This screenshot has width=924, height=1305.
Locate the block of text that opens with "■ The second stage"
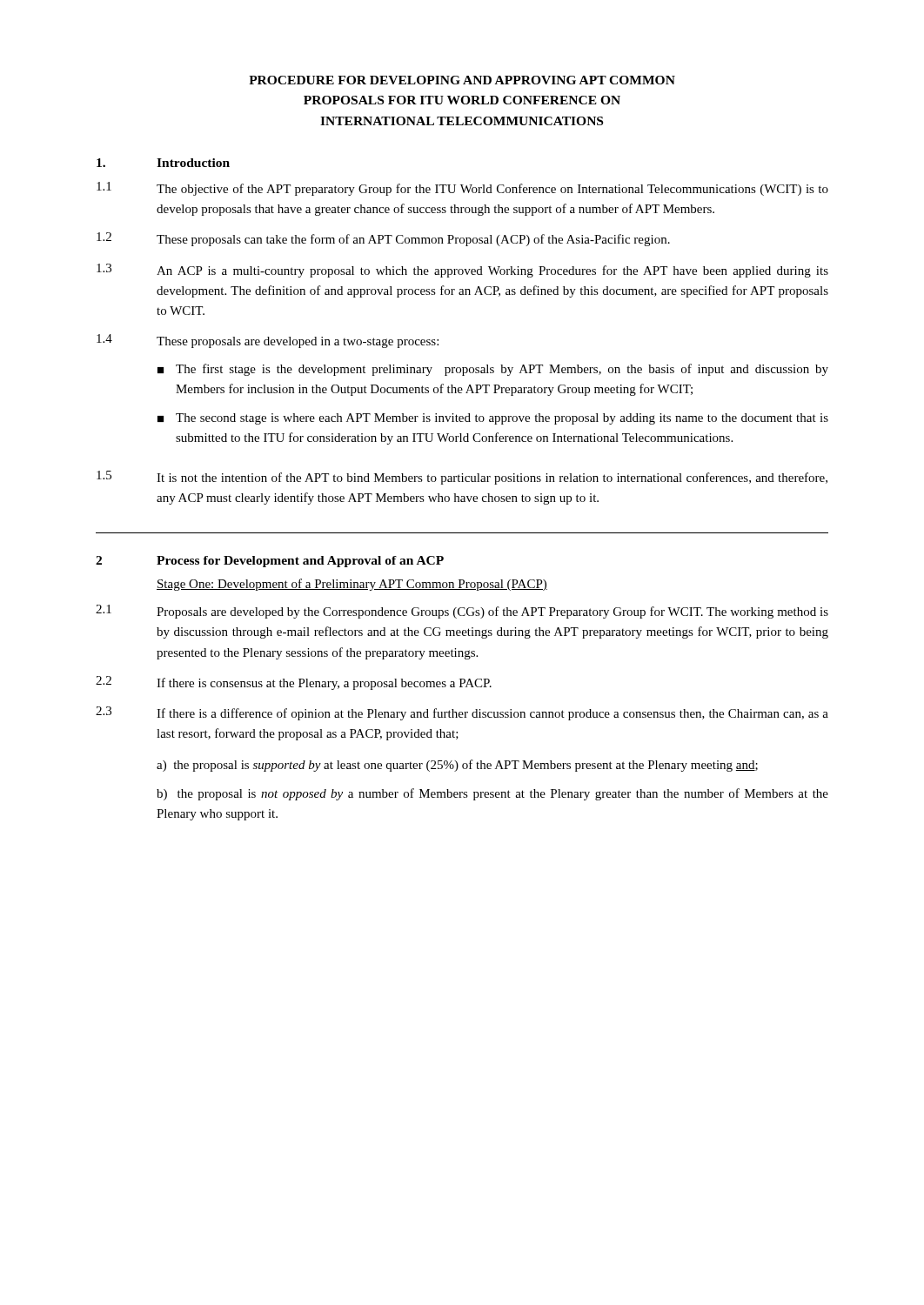[492, 428]
